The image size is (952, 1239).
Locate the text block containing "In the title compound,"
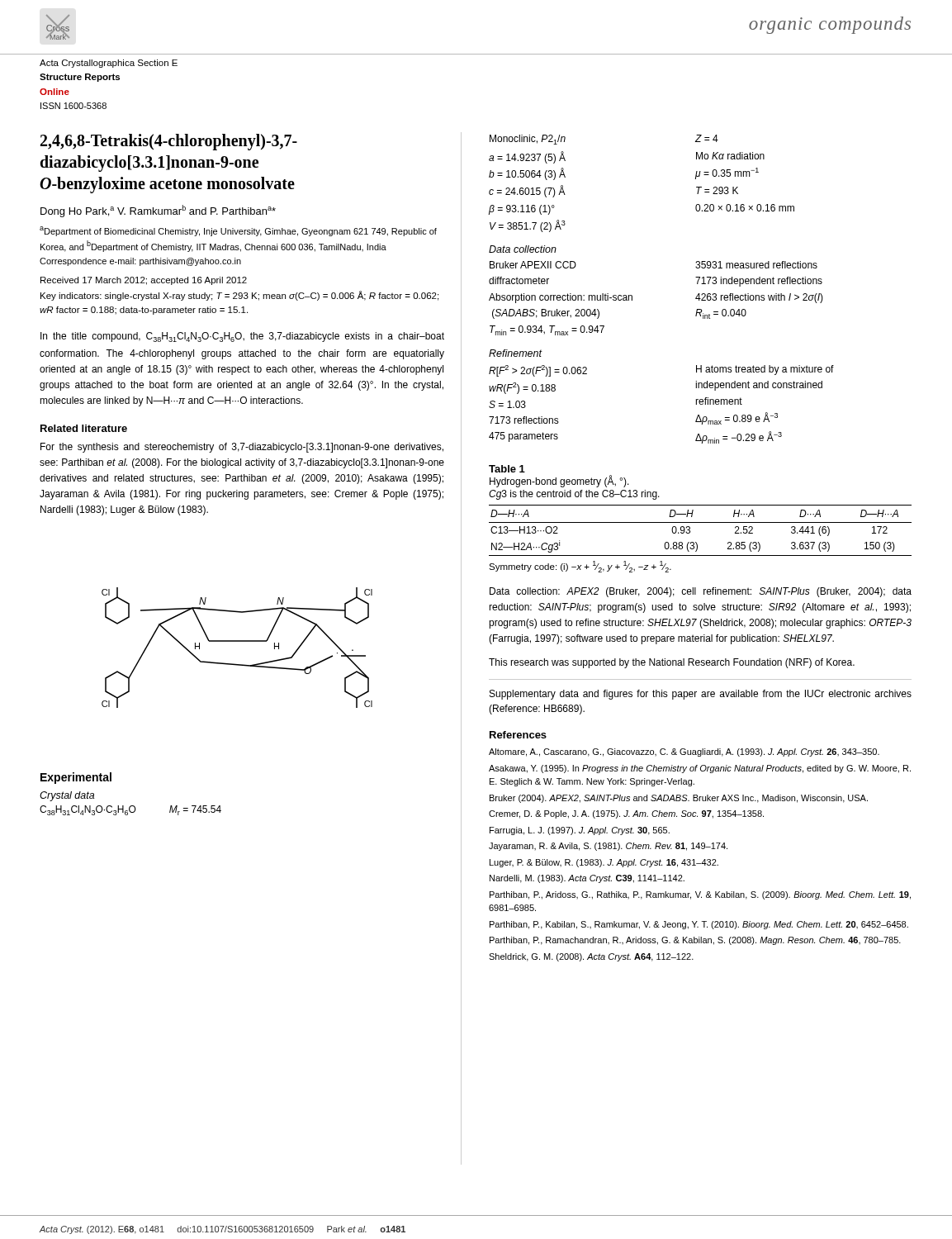242,368
